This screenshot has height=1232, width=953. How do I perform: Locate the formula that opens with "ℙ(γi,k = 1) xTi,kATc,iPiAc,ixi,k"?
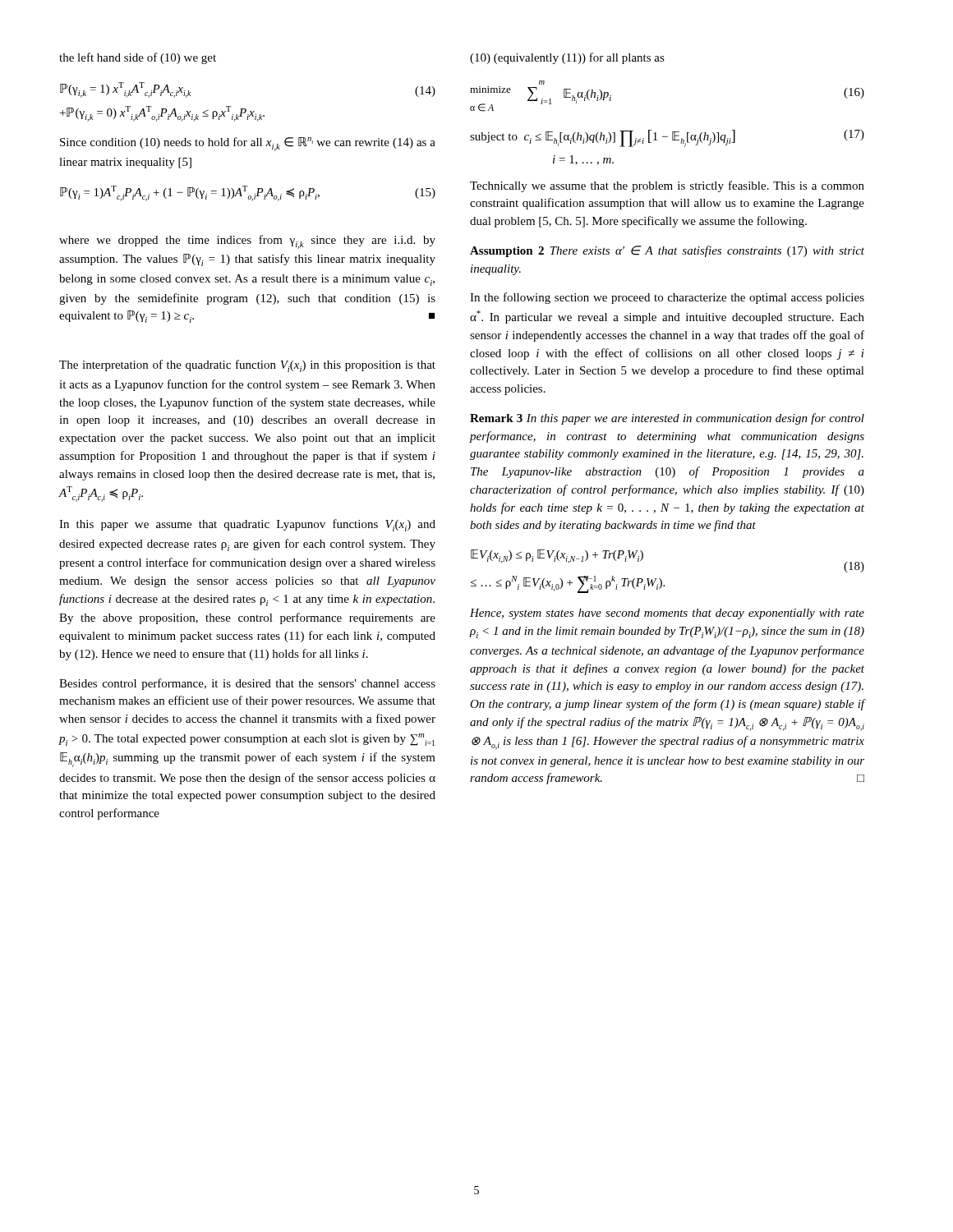pos(247,101)
